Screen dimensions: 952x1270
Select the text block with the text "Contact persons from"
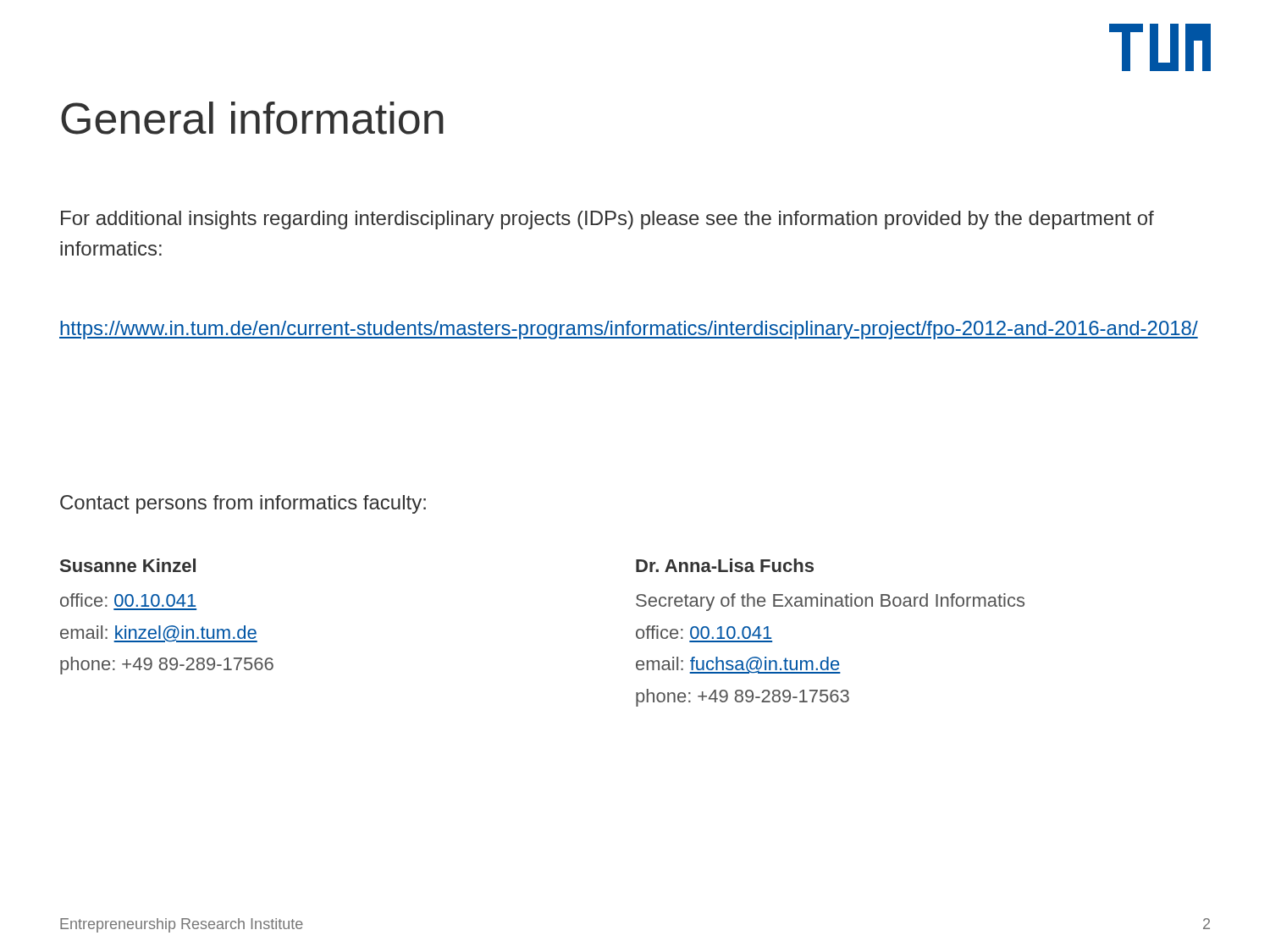click(243, 502)
